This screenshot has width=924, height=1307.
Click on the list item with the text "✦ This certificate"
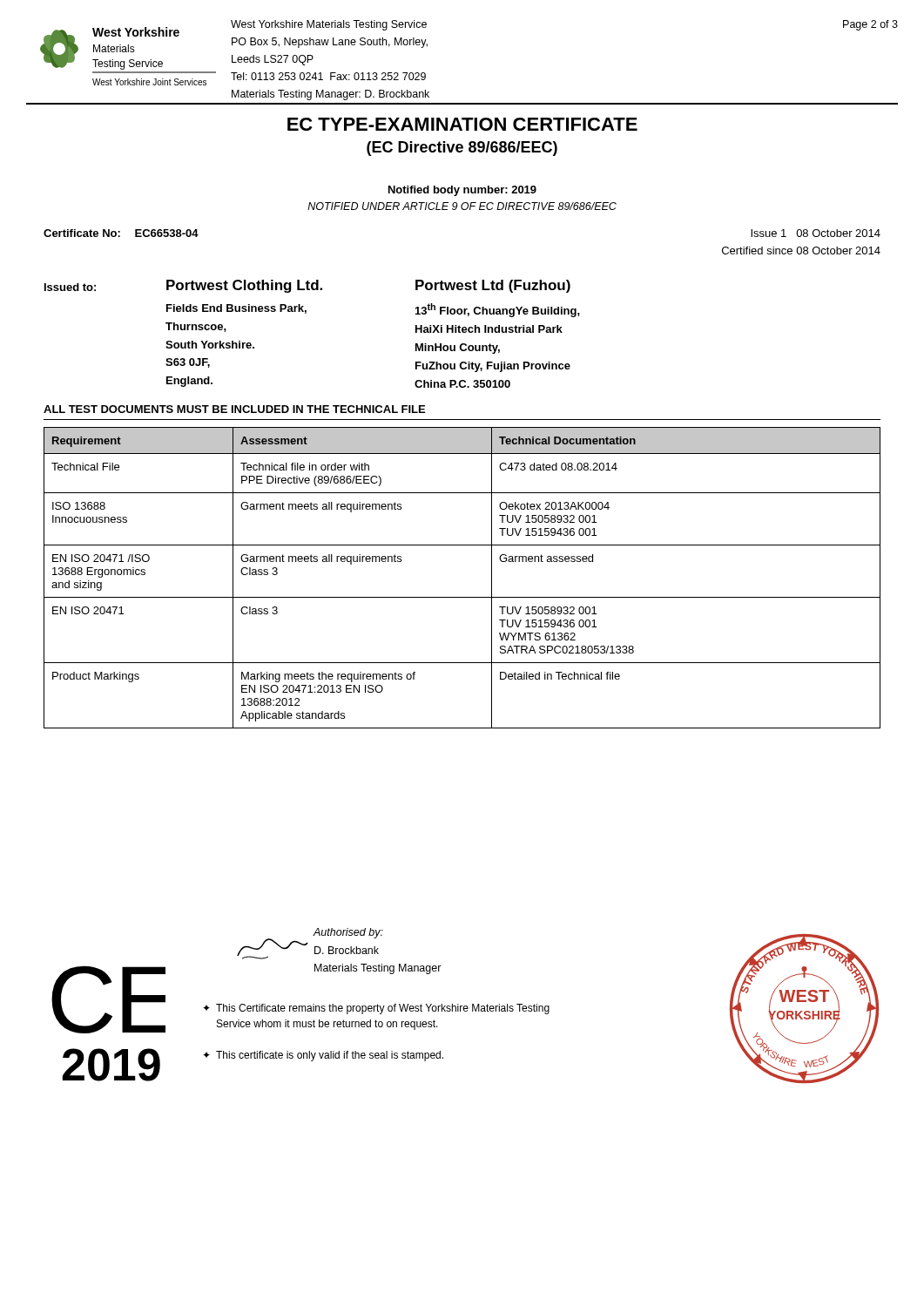tap(323, 1055)
